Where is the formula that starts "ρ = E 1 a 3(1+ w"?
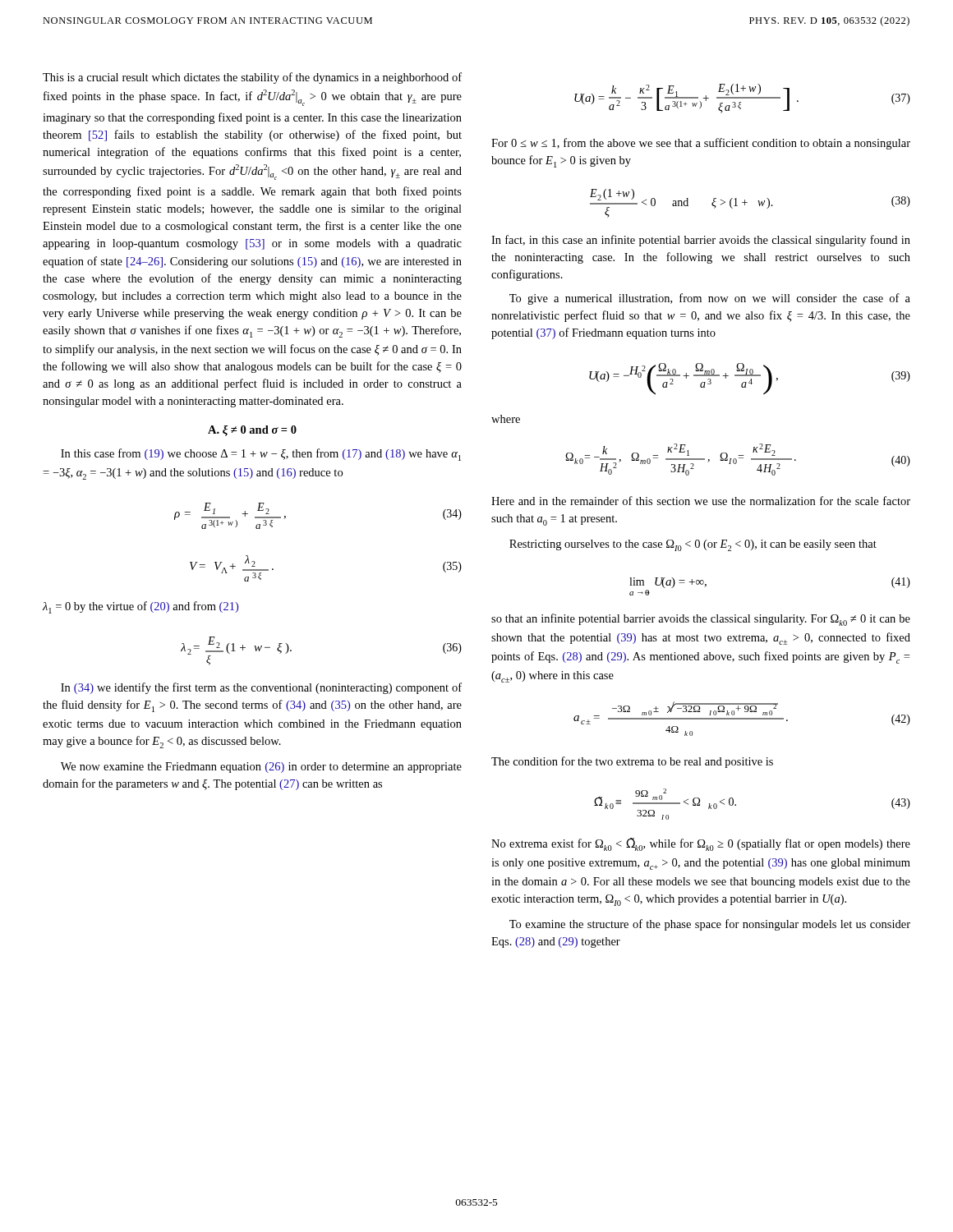953x1232 pixels. point(217,517)
